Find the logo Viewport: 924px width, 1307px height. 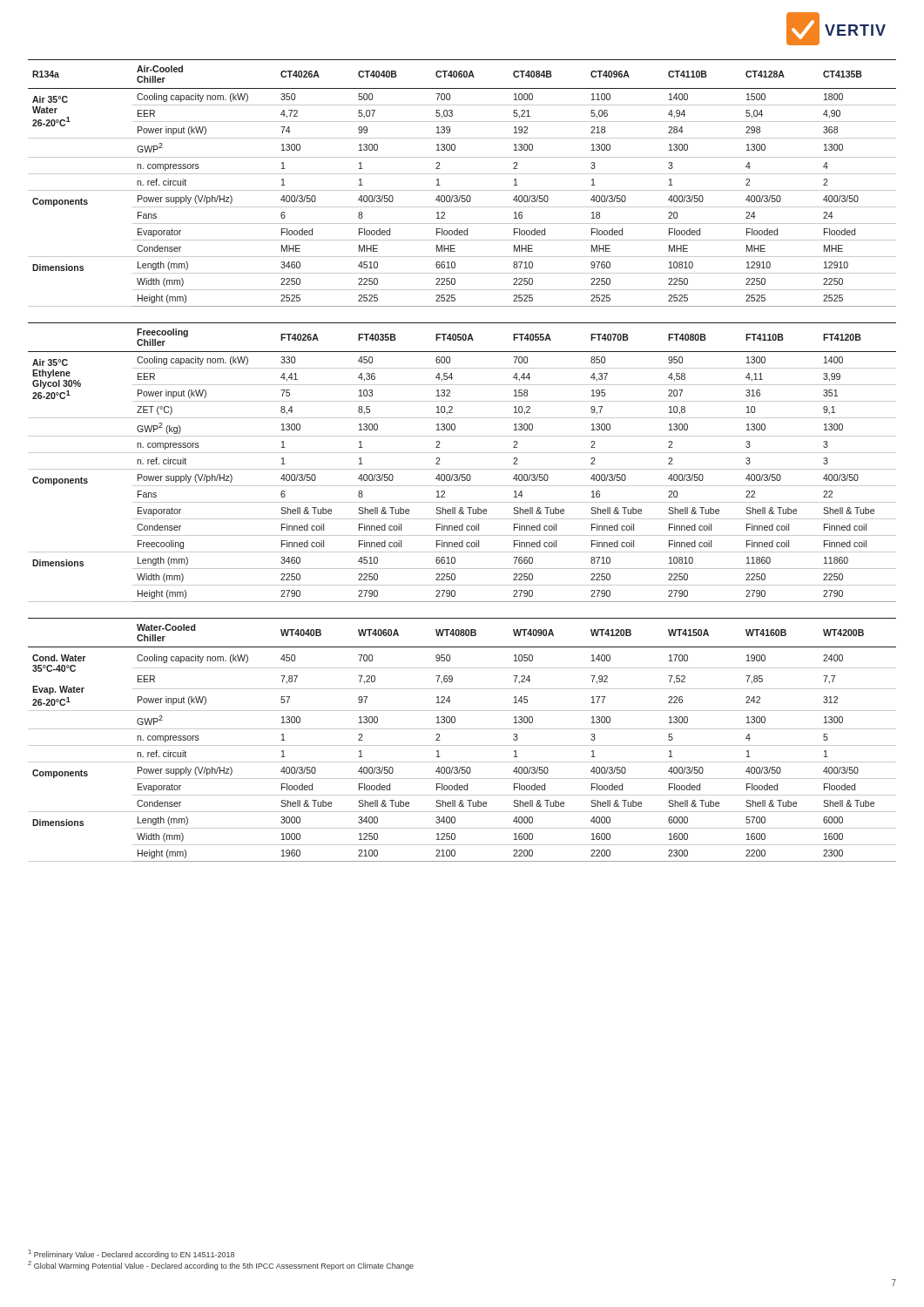(x=843, y=30)
